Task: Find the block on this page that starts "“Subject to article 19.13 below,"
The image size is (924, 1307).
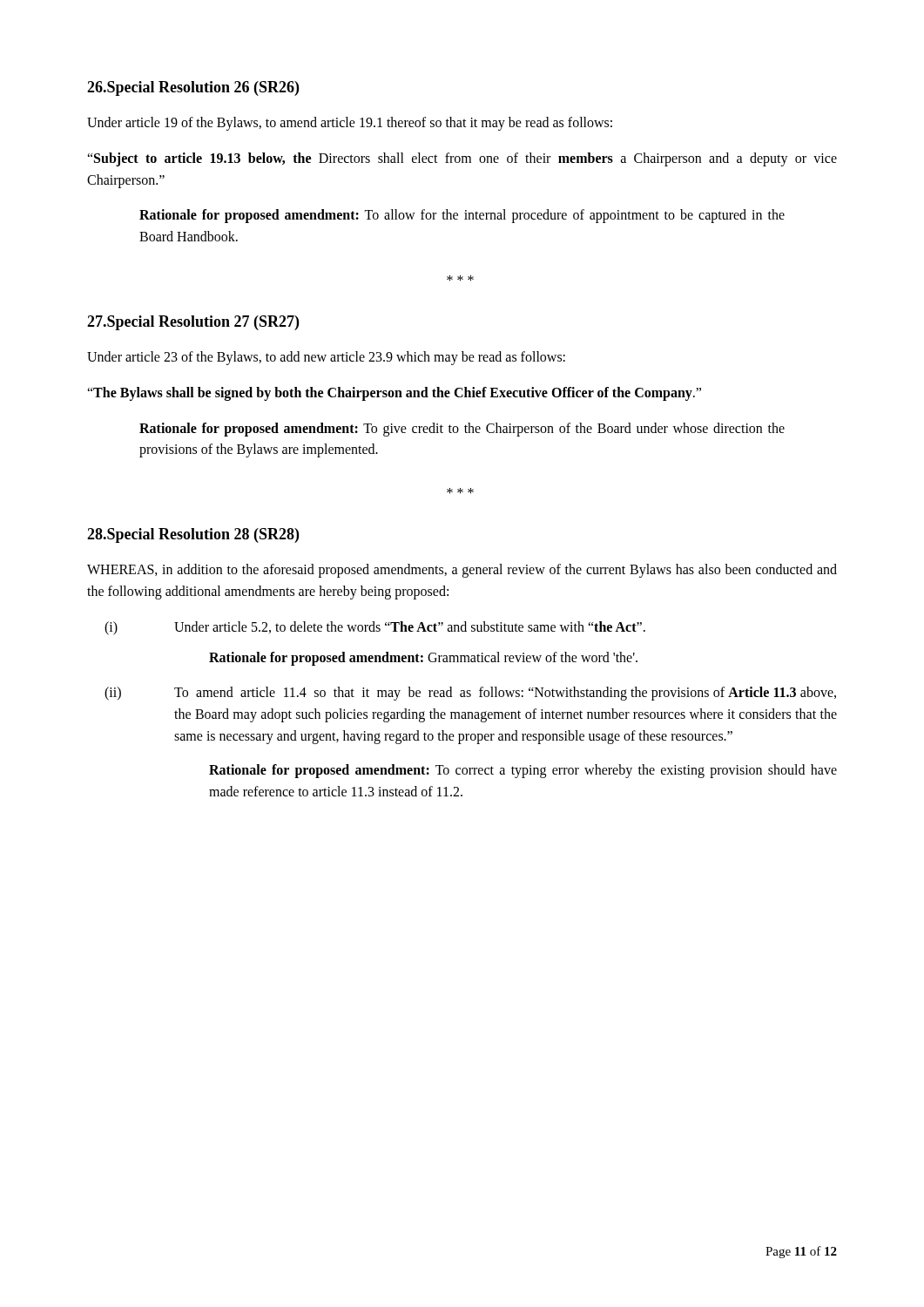Action: click(x=462, y=169)
